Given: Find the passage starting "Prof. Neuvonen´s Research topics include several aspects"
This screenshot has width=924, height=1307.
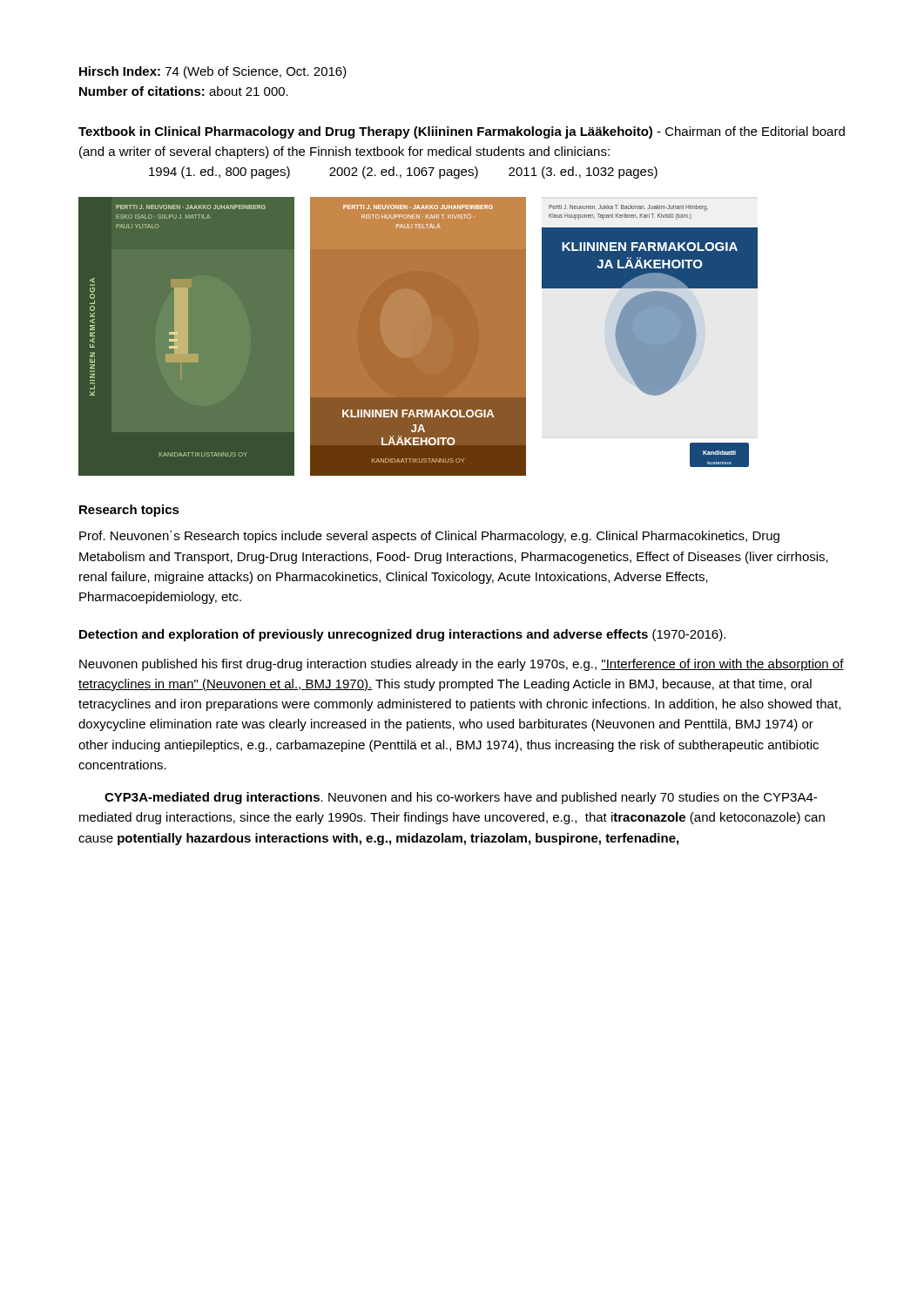Looking at the screenshot, I should pyautogui.click(x=454, y=566).
